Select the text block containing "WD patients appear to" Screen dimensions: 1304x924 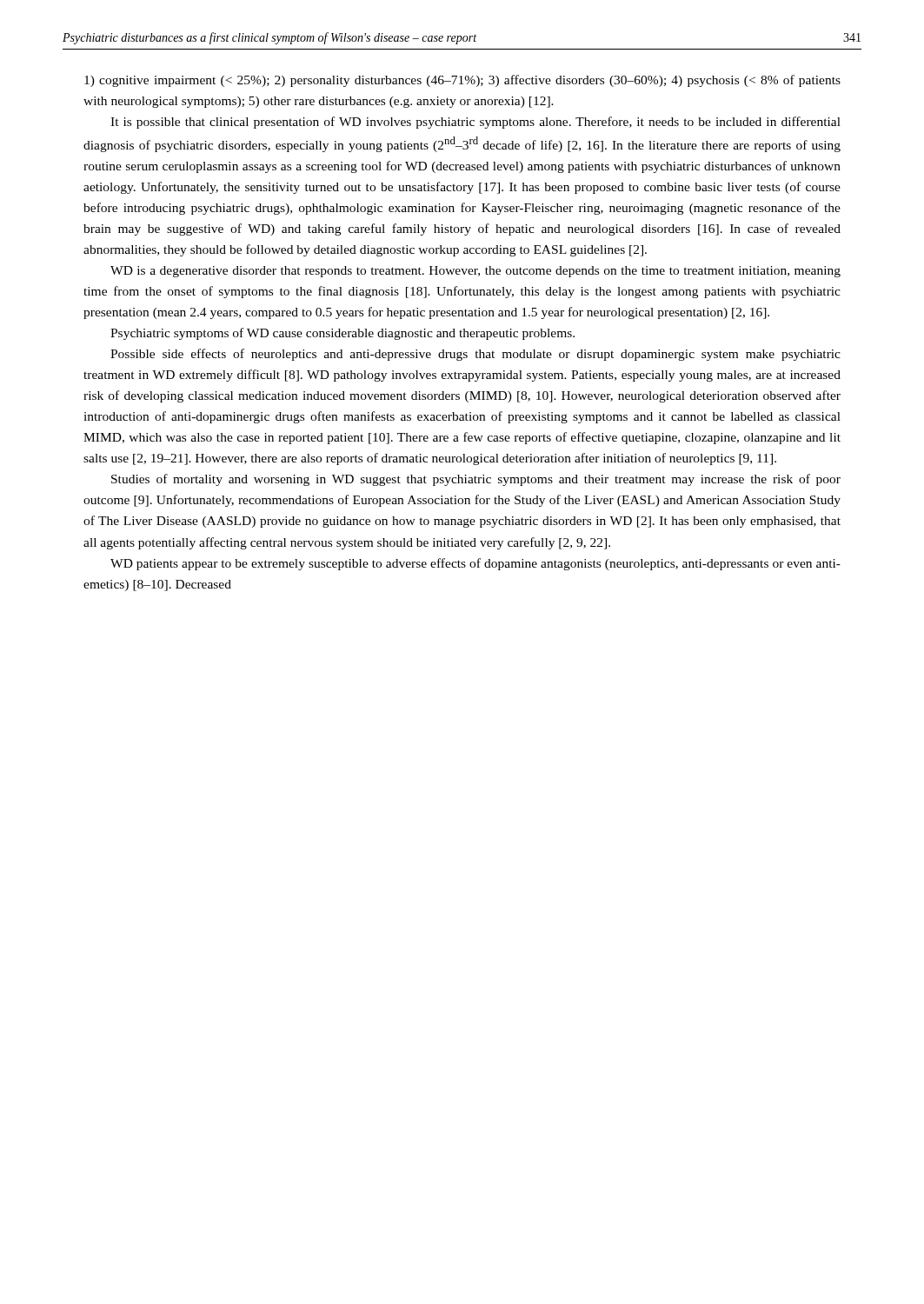tap(462, 573)
